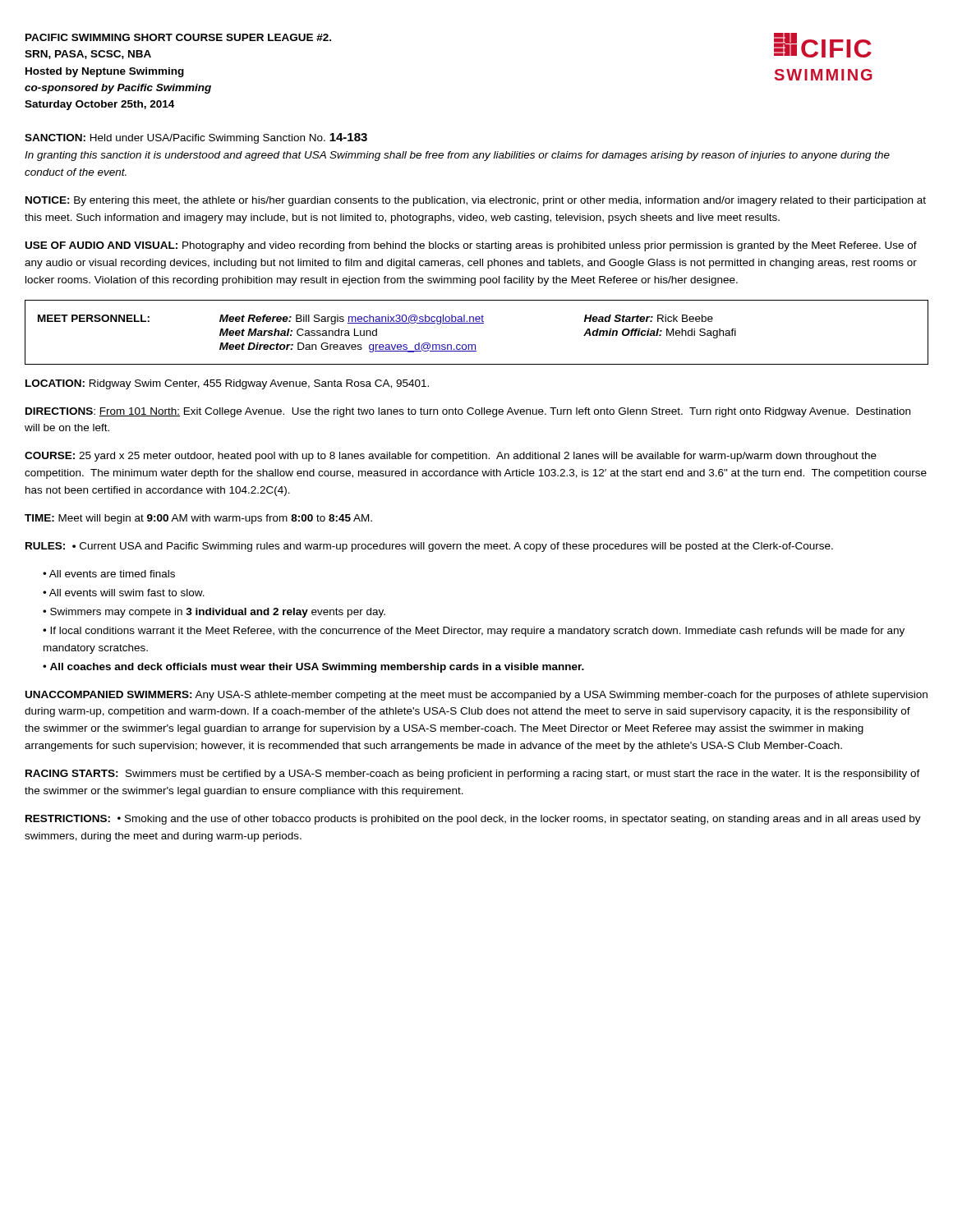Navigate to the element starting "• All events will swim"
The image size is (953, 1232).
click(x=124, y=592)
